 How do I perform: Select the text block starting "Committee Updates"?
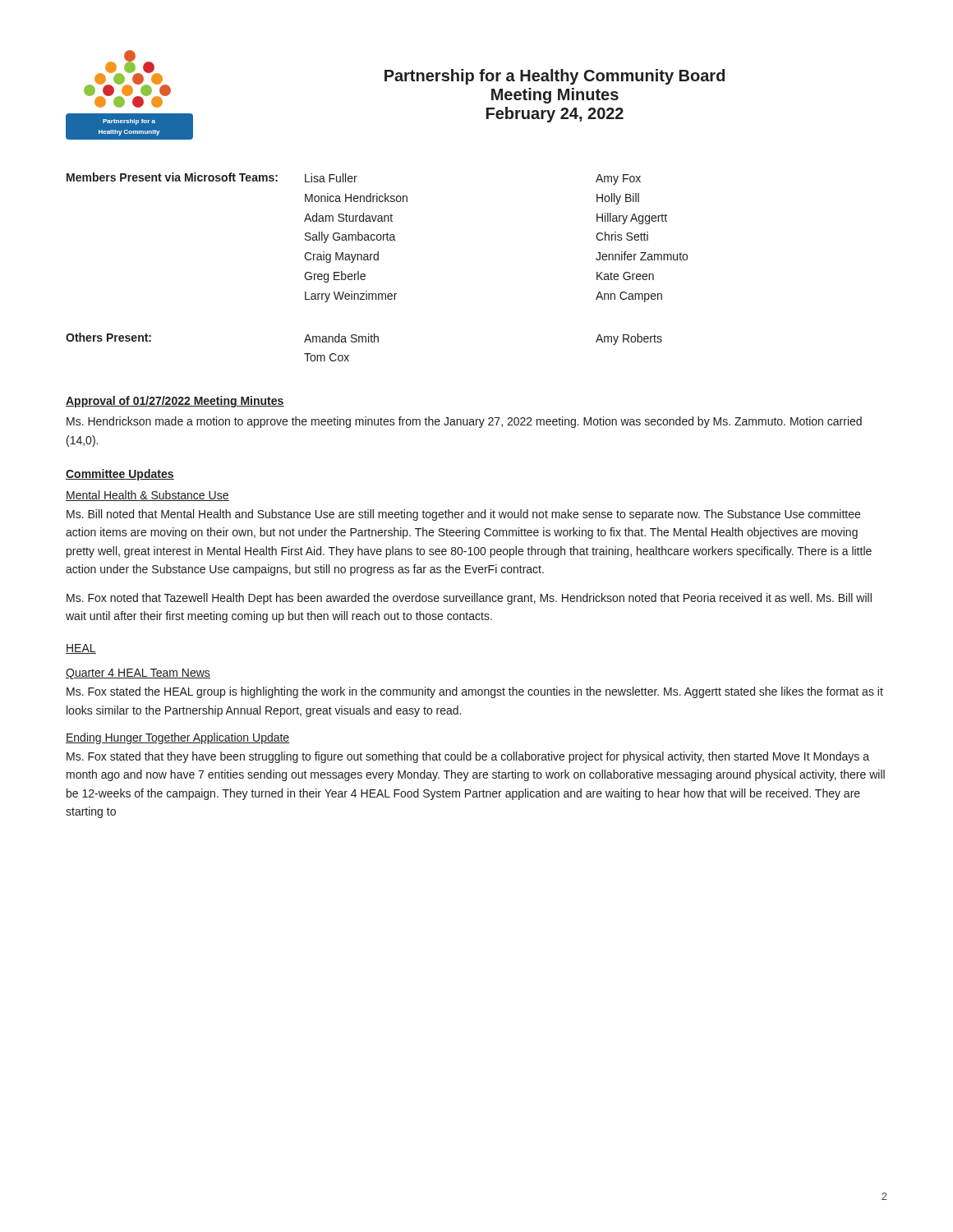pos(120,474)
